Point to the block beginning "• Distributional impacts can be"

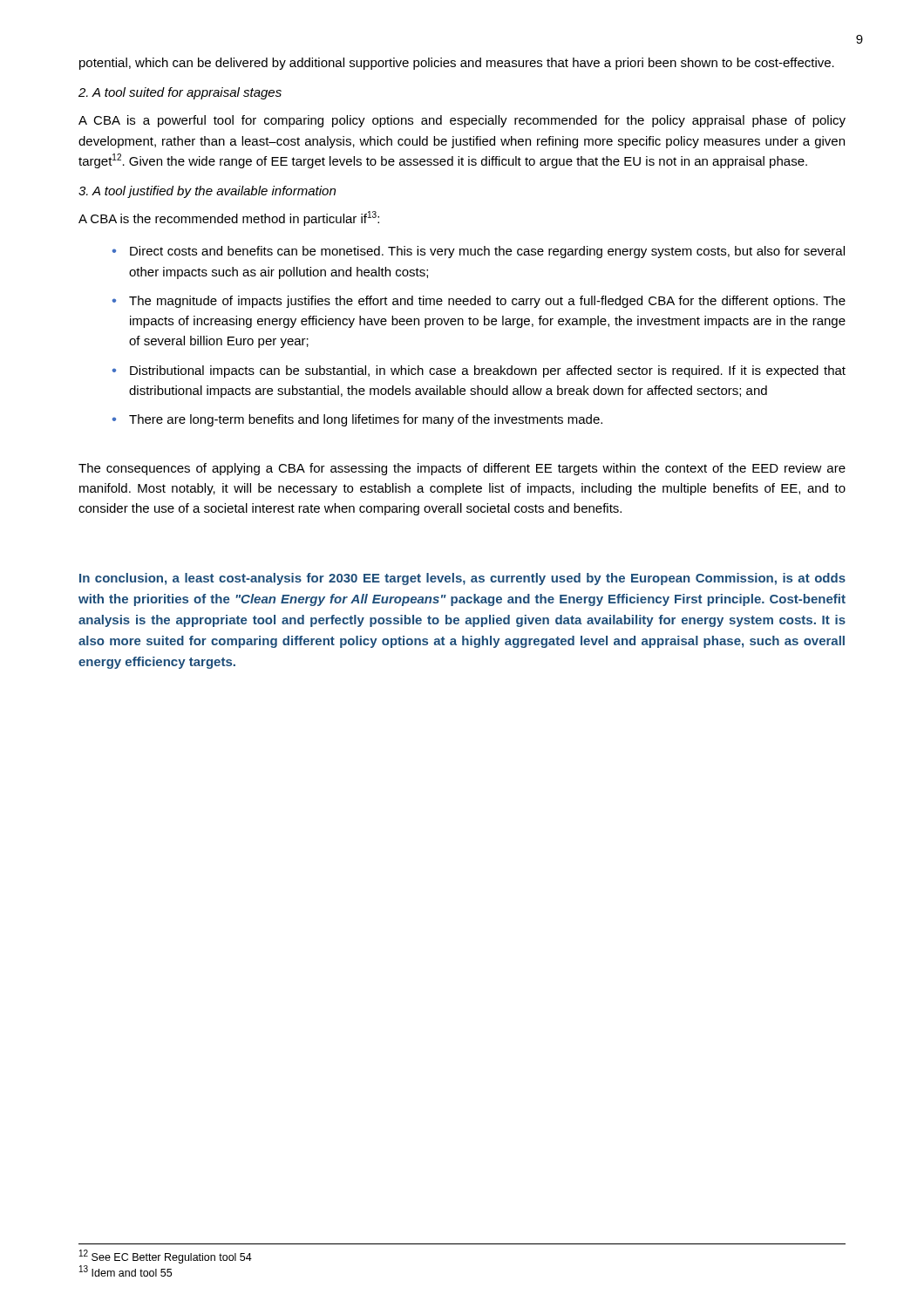(x=475, y=380)
